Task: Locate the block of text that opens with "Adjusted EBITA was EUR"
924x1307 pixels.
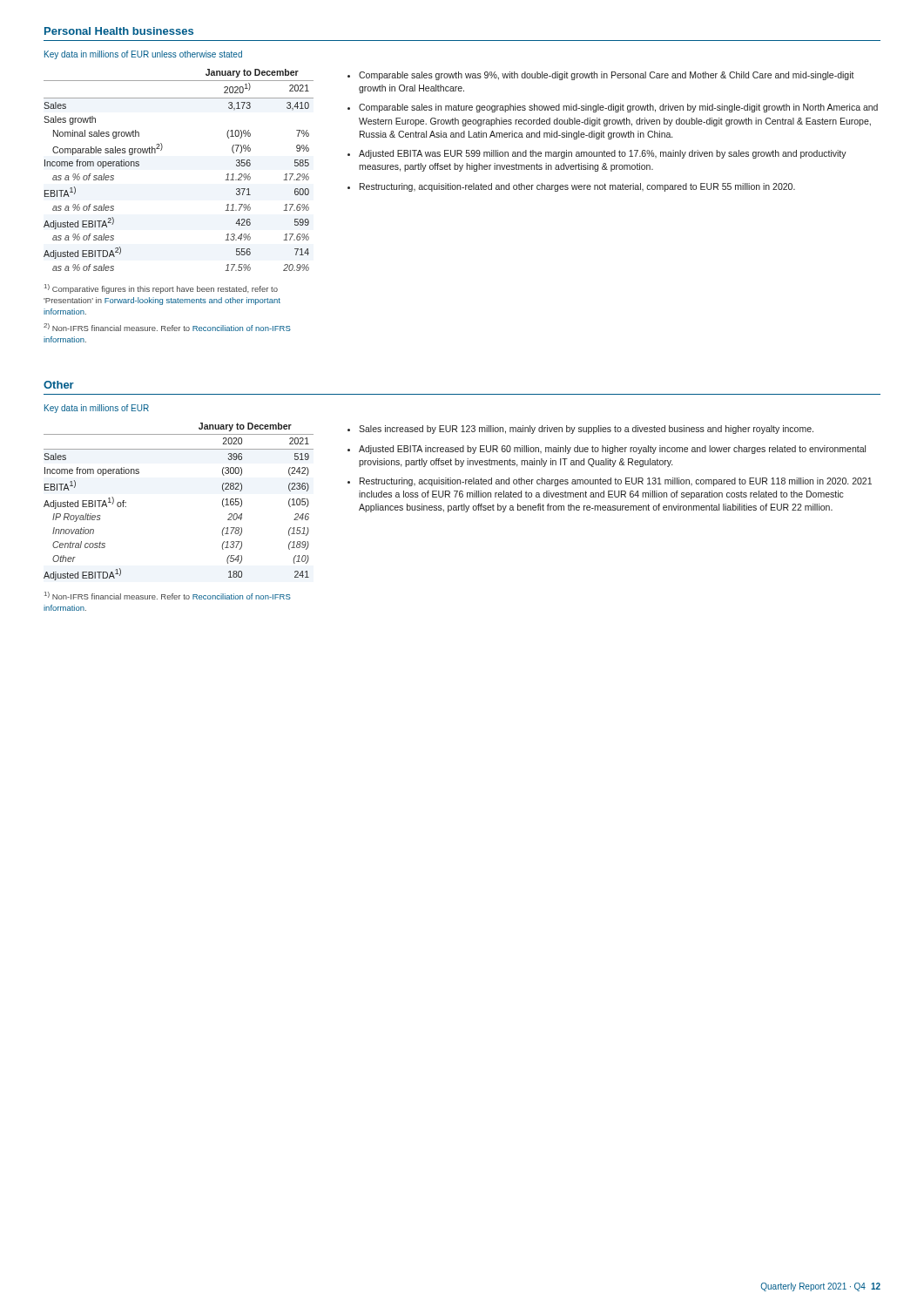Action: 602,160
